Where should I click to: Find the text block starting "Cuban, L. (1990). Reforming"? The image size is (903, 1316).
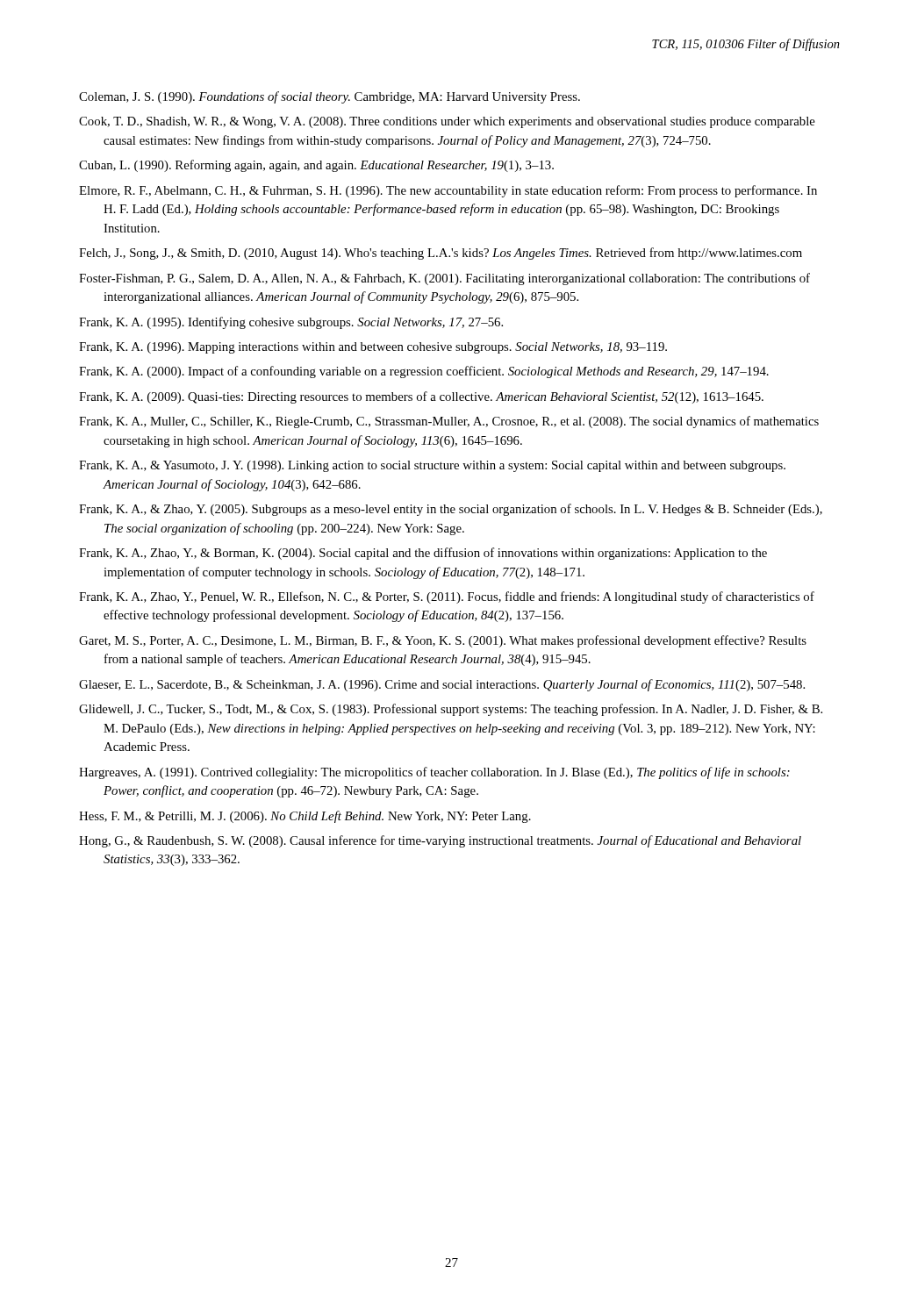(x=317, y=165)
